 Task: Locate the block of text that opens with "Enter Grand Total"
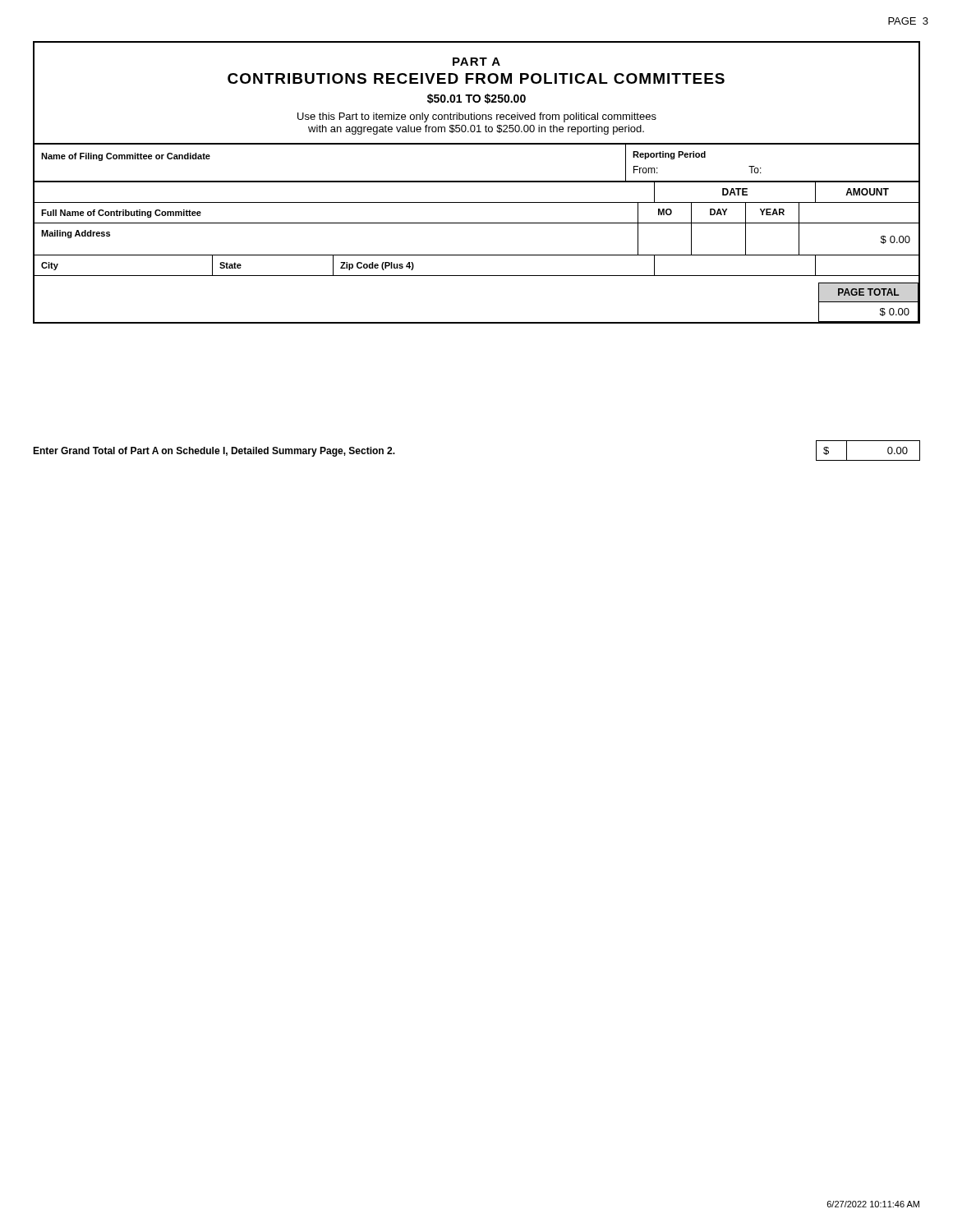click(x=332, y=451)
